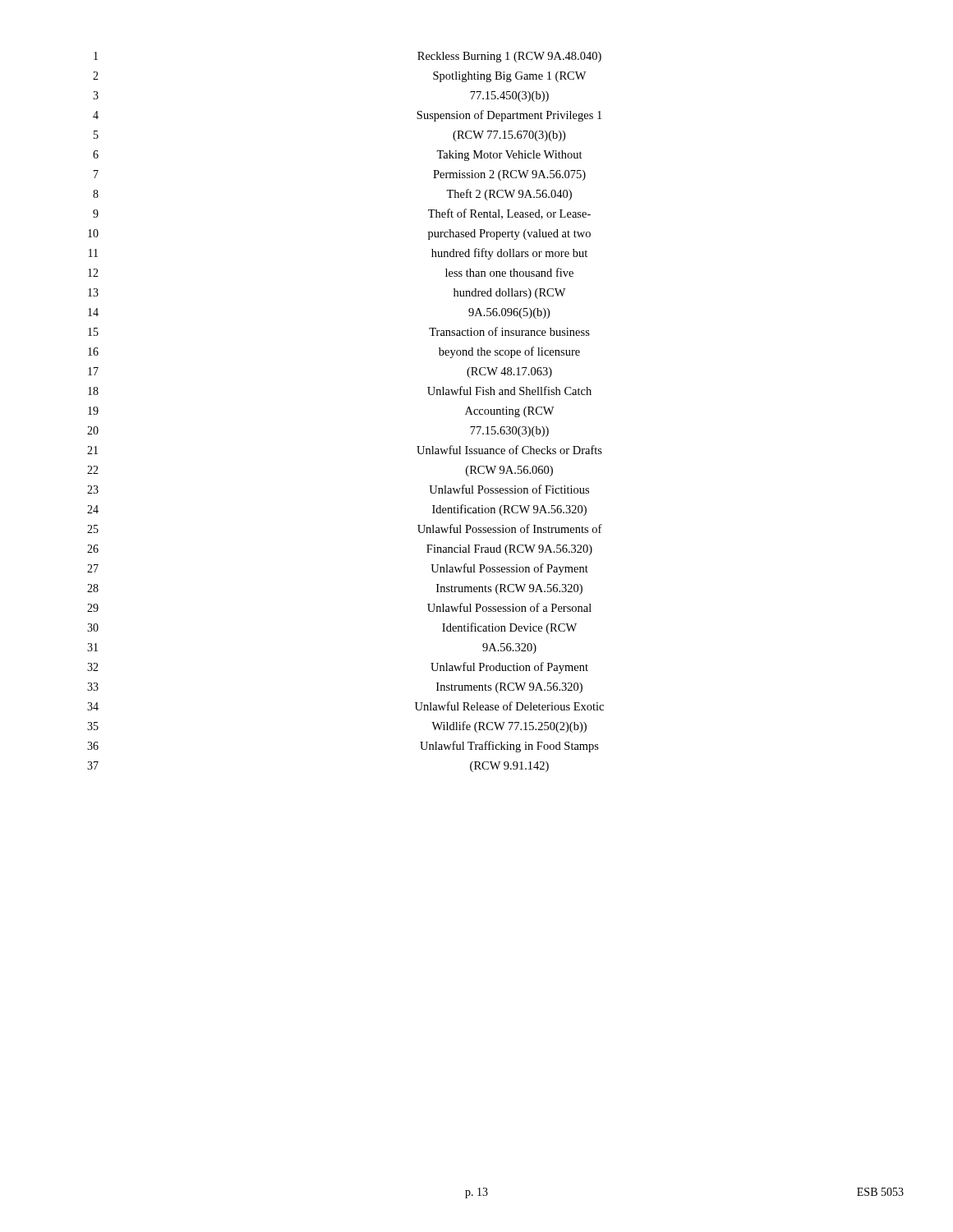Click on the element starting "3 77.15.450(3)(b))"
Screen dimensions: 1232x953
coord(476,96)
